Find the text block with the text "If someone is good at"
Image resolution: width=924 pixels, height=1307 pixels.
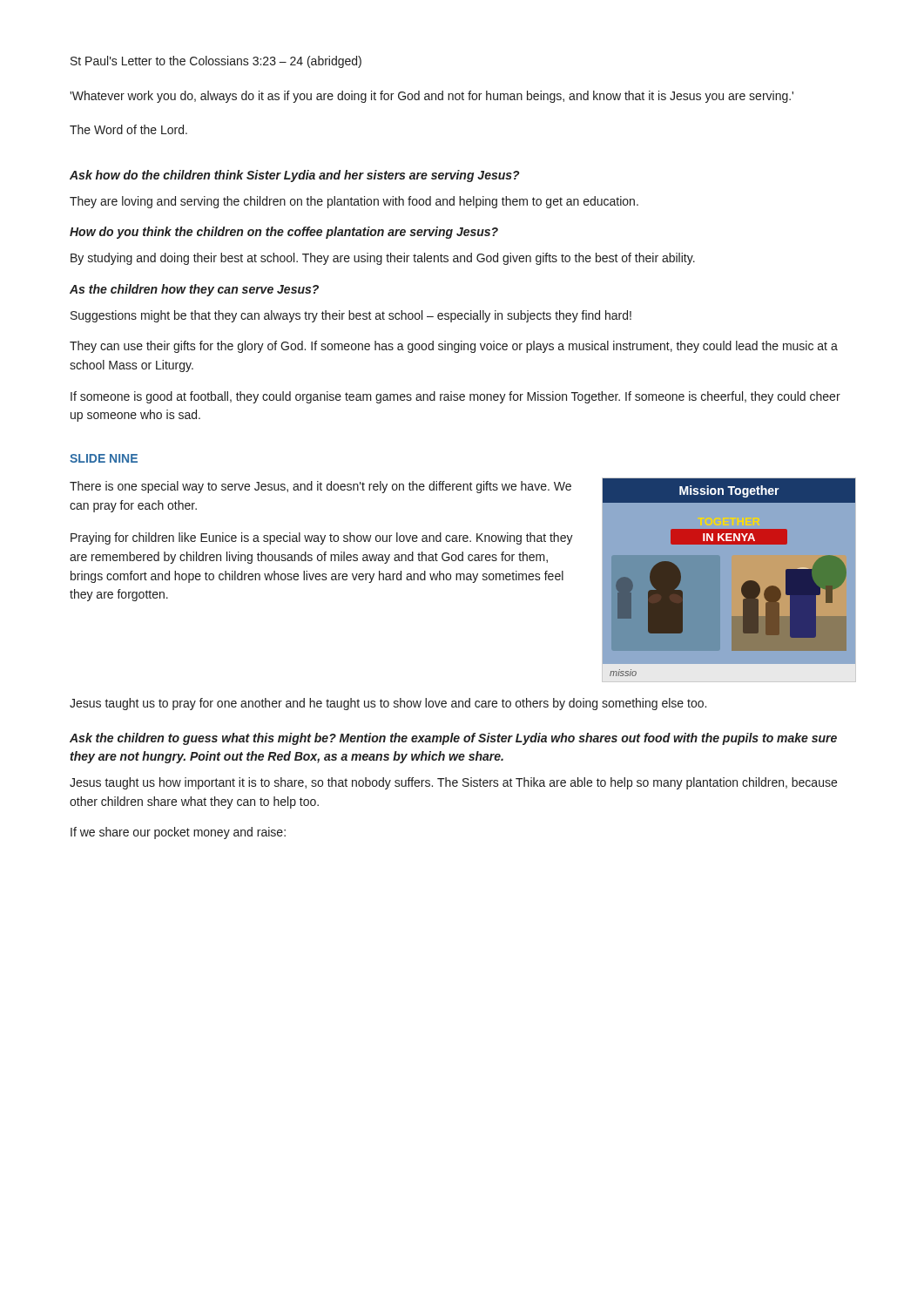point(455,405)
